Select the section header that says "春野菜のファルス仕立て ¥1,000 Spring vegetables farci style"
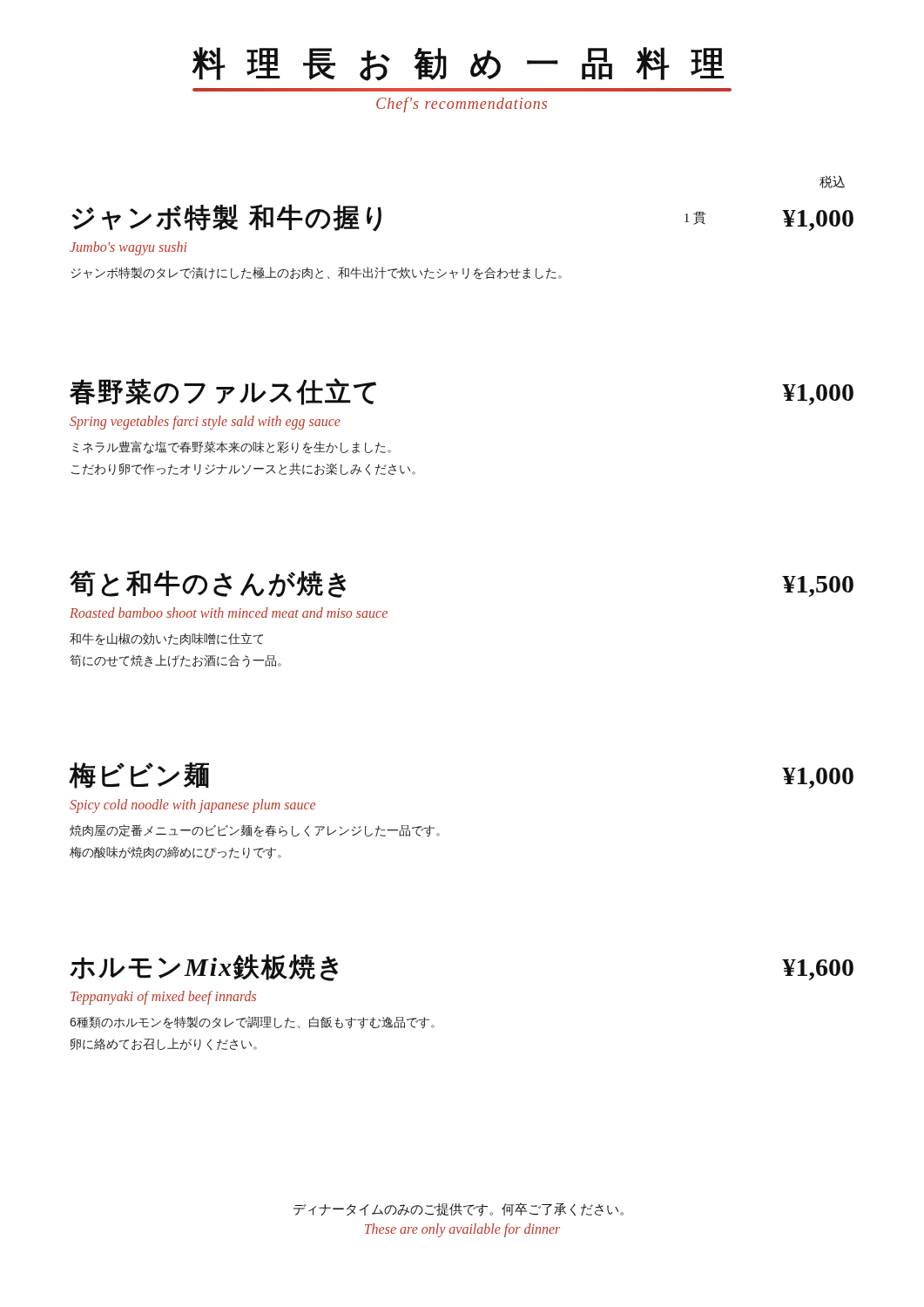This screenshot has width=924, height=1307. pyautogui.click(x=225, y=392)
